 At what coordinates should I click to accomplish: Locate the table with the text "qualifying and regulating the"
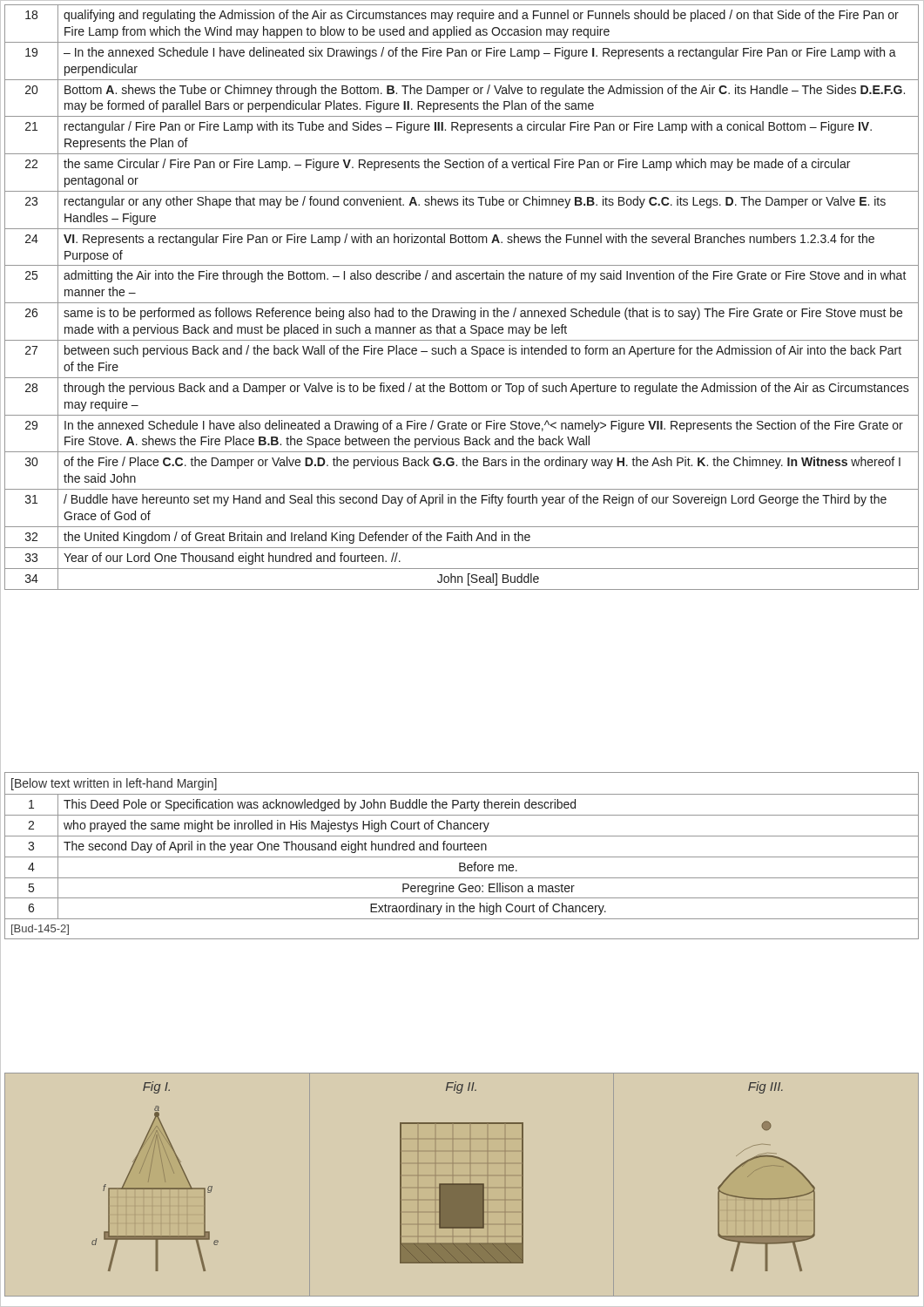click(462, 297)
